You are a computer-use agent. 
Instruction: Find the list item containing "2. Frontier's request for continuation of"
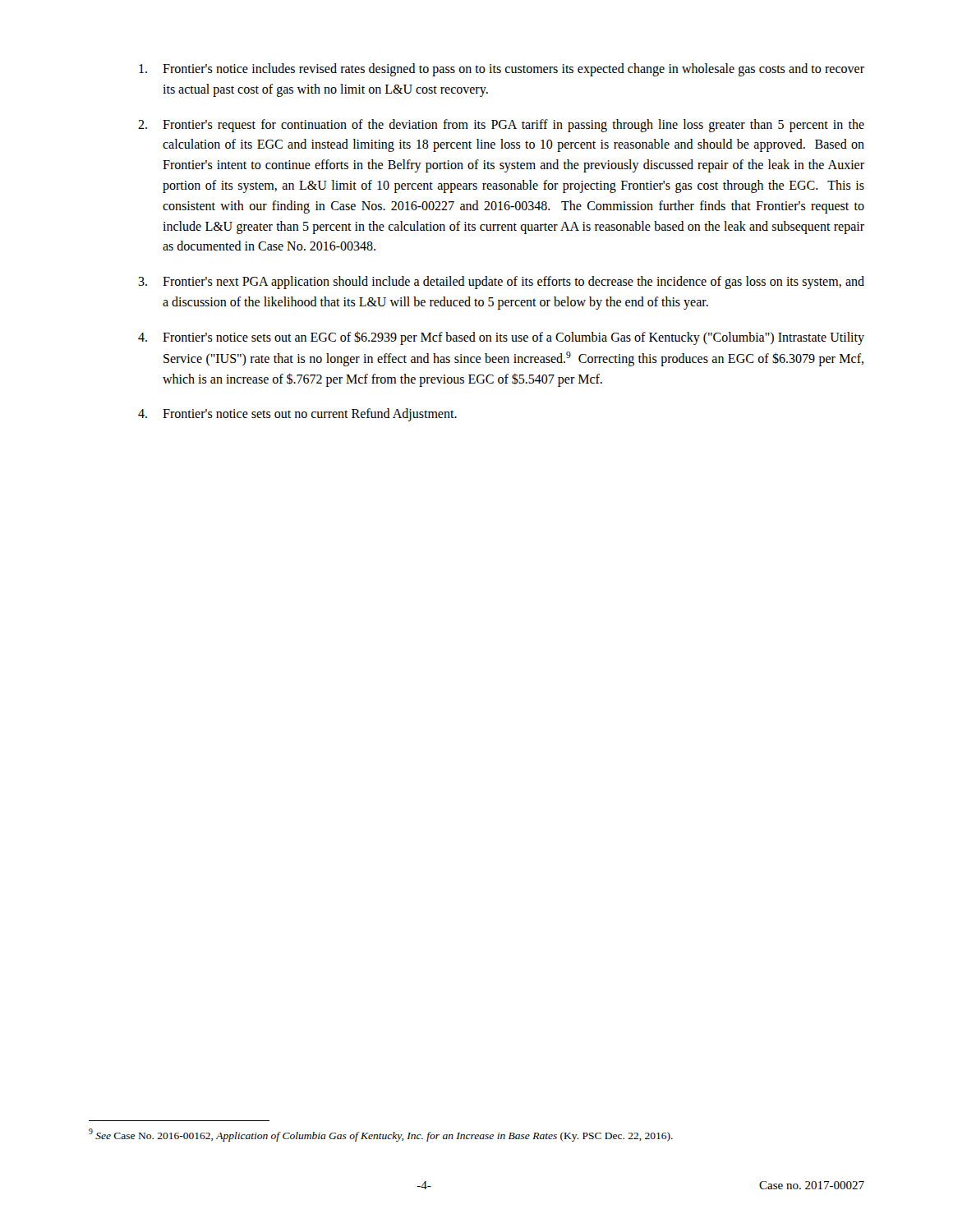tap(476, 186)
